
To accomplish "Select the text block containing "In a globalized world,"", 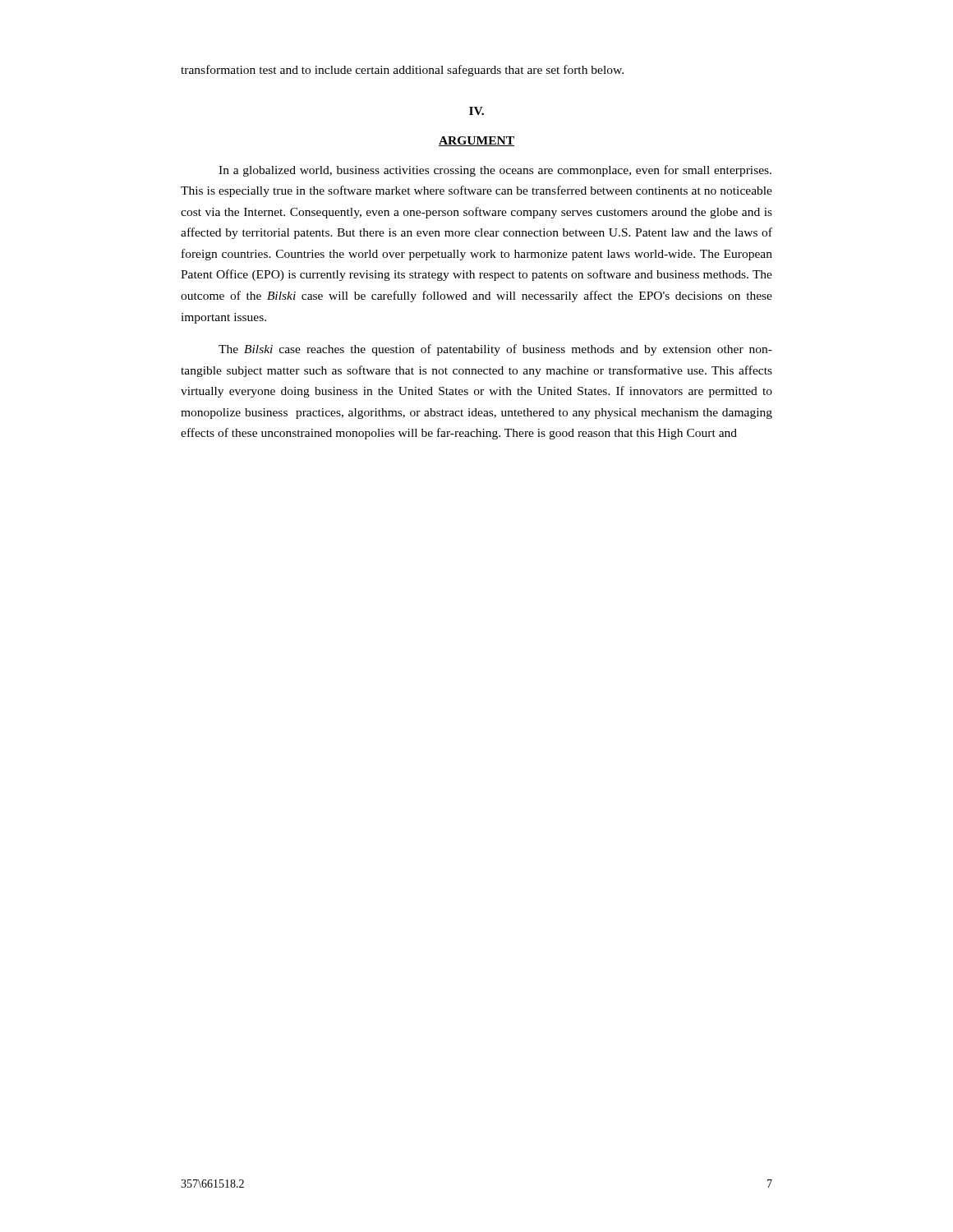I will [476, 243].
